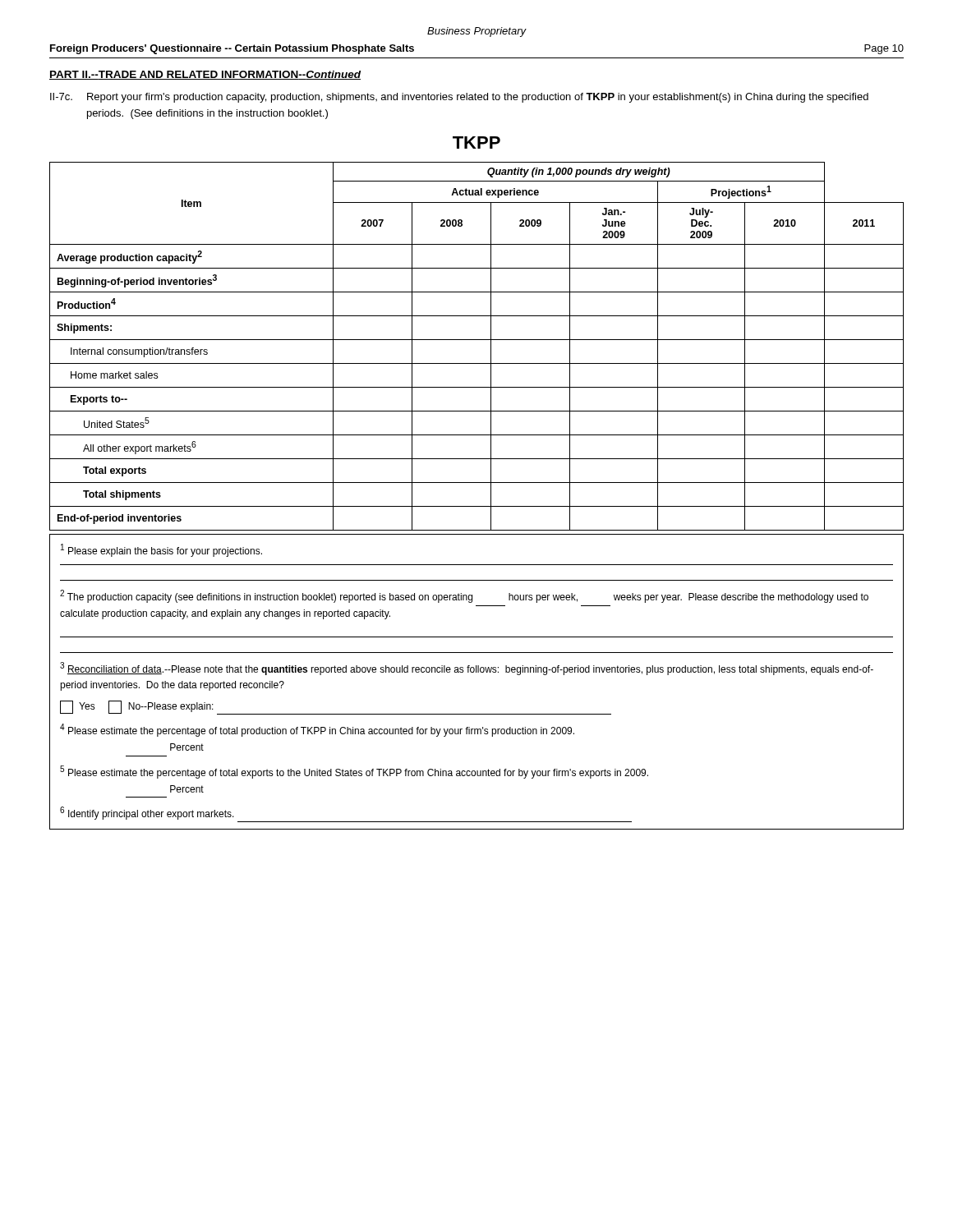Find the text block that says "II-7c. Report your firm's production capacity, production,"

point(476,105)
